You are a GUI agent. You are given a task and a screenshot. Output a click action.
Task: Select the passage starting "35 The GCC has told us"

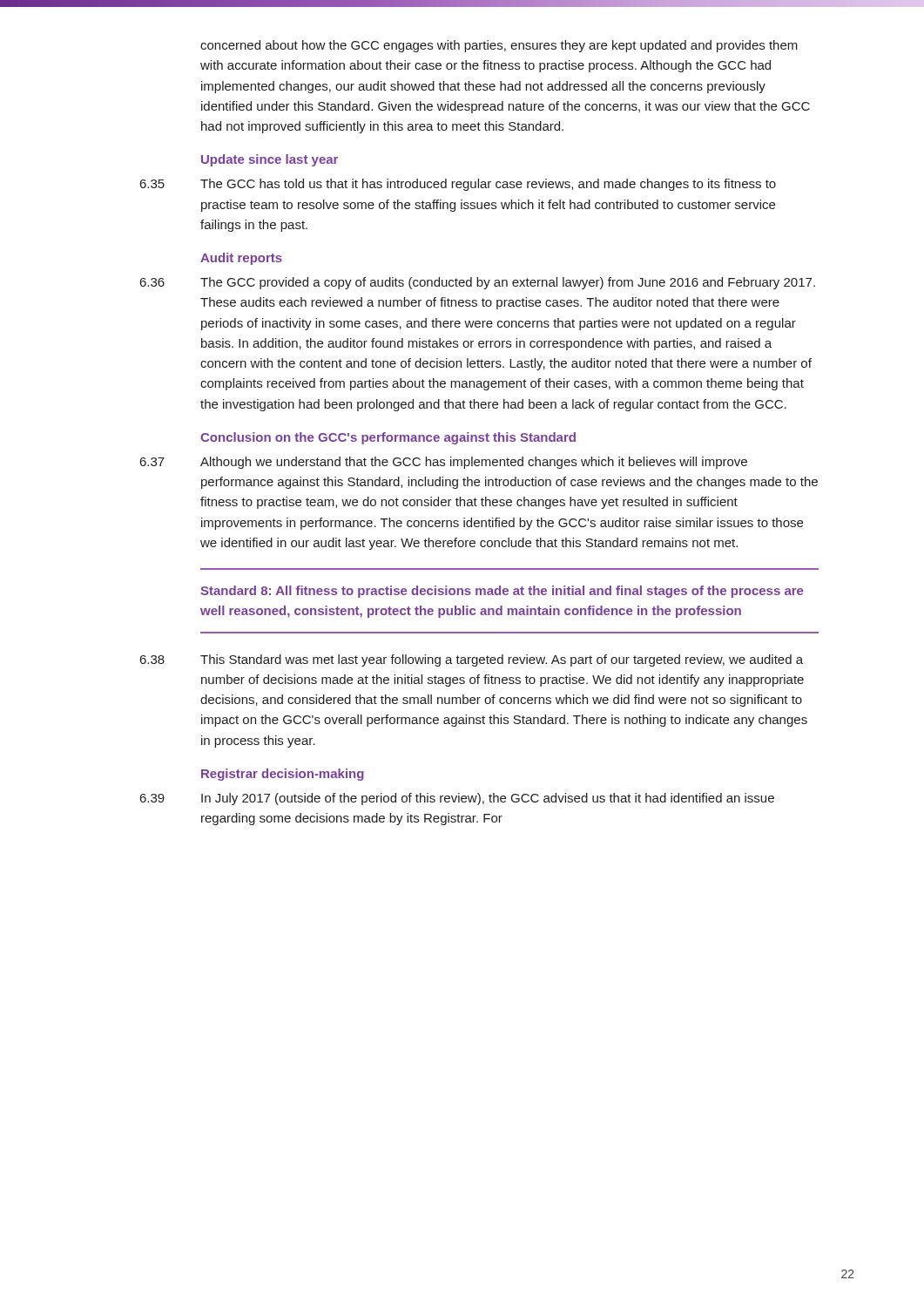[x=479, y=204]
